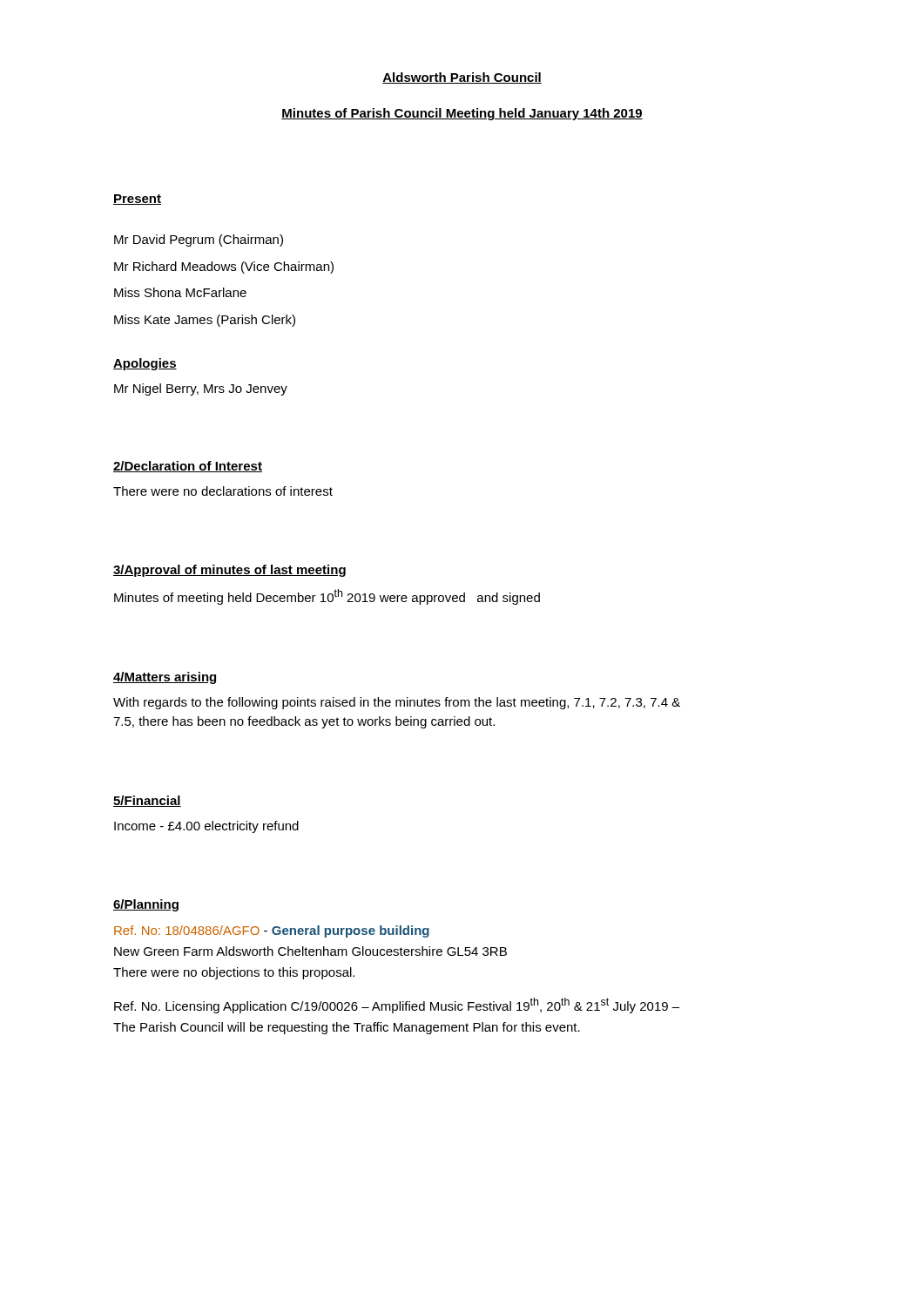Point to "Aldsworth Parish Council"
The image size is (924, 1307).
pos(462,77)
